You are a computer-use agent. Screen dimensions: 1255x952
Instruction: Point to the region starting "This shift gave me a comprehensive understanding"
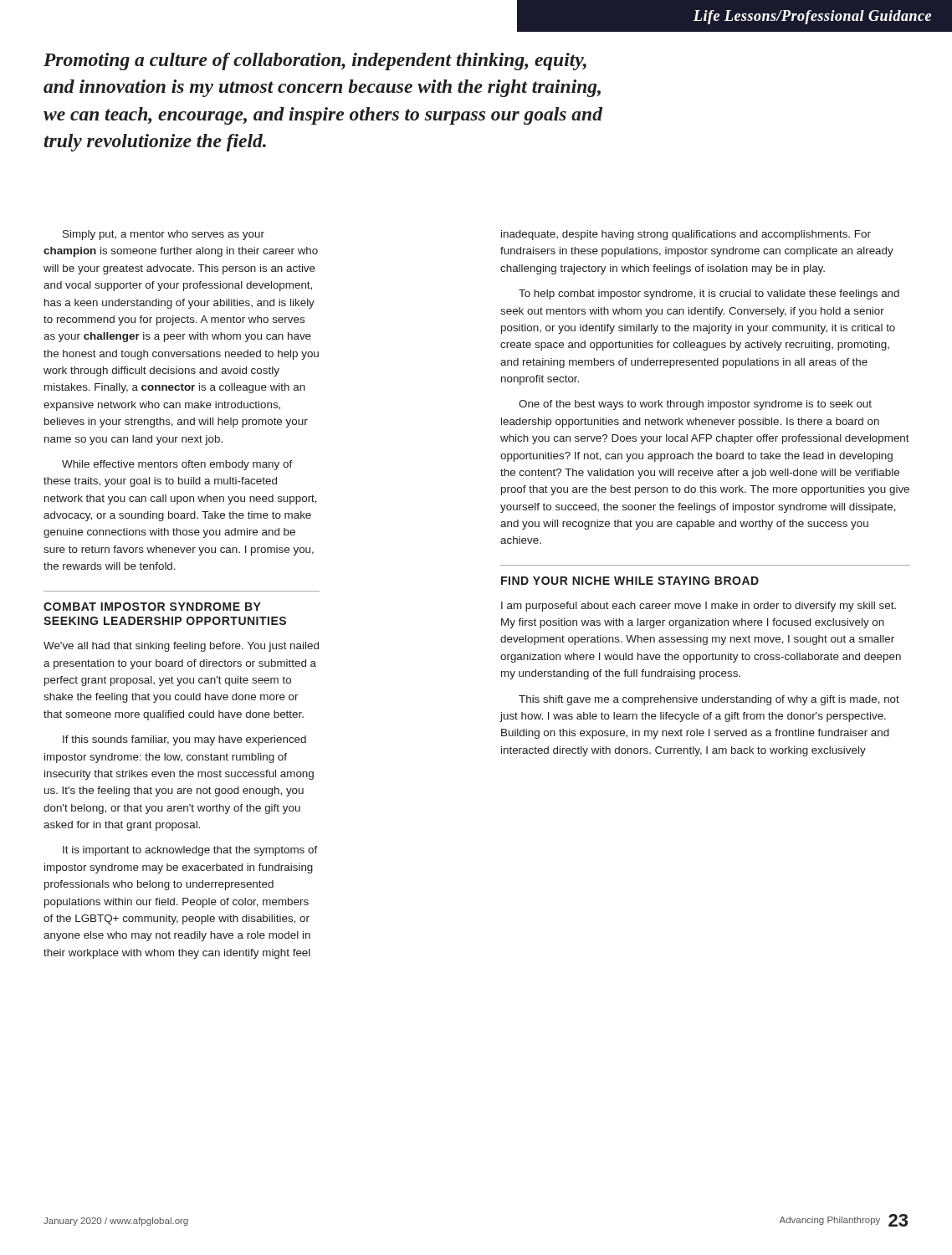coord(705,725)
